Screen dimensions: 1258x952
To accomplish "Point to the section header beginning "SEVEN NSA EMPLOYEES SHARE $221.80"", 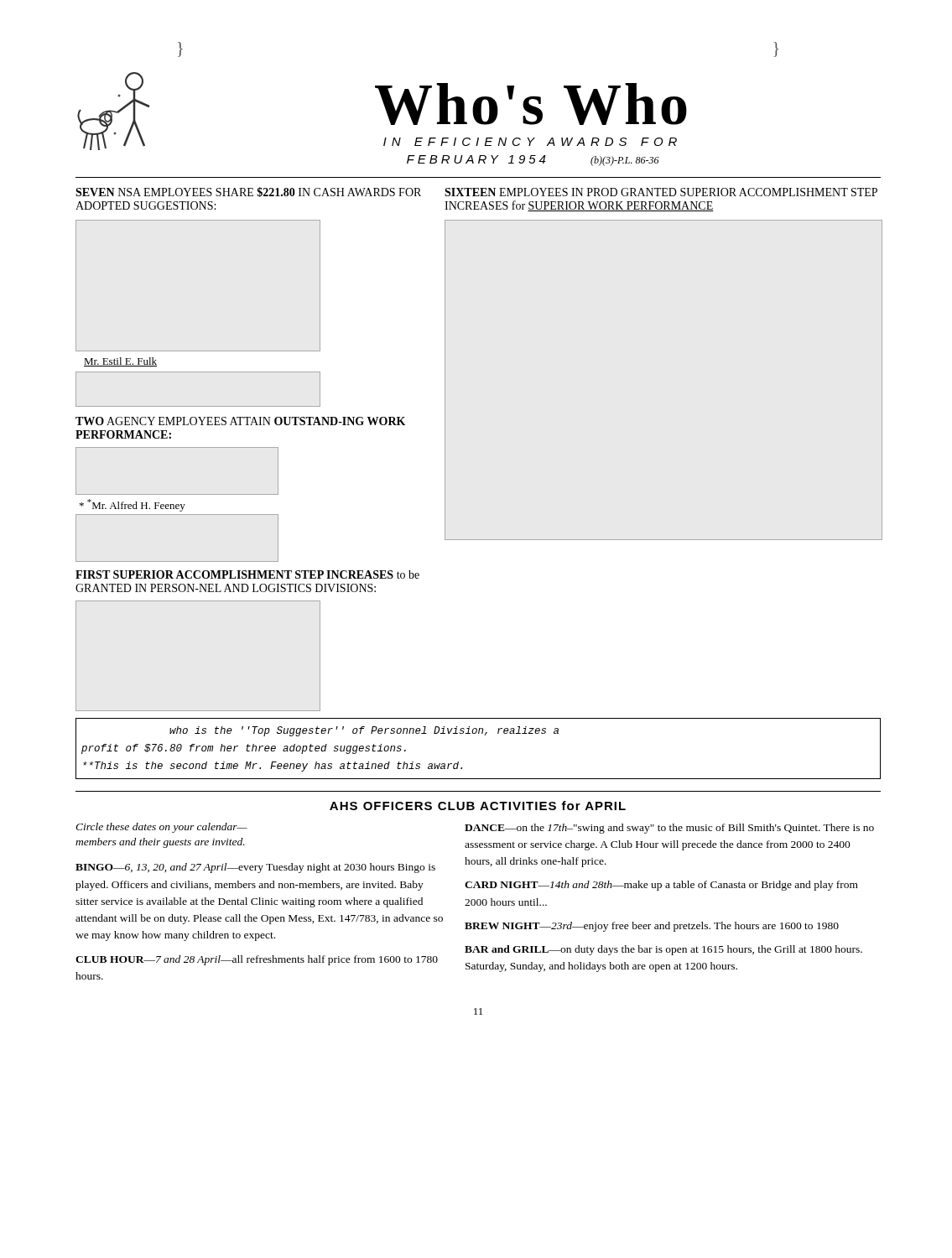I will [x=248, y=199].
